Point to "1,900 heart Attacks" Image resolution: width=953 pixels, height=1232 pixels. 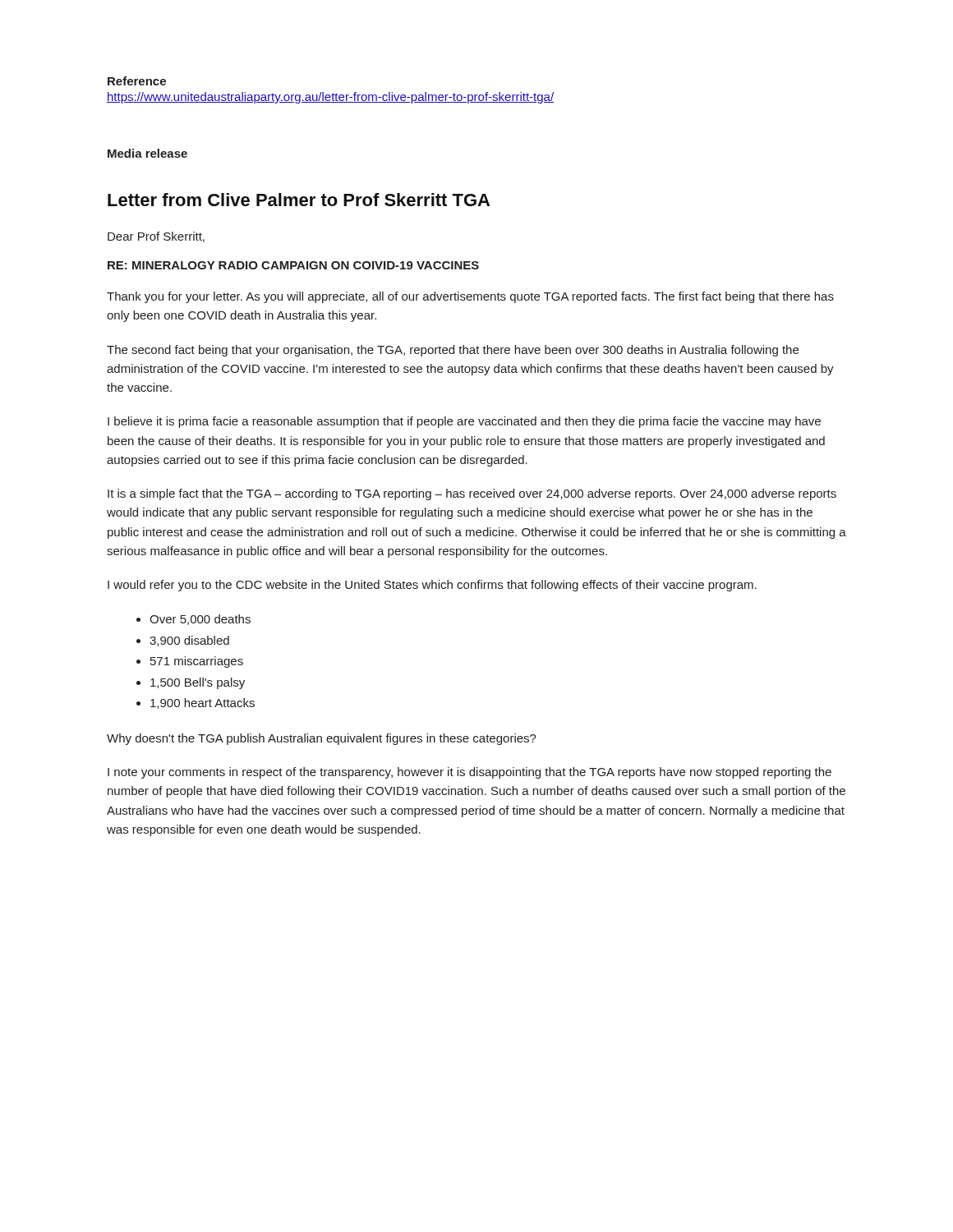(202, 703)
